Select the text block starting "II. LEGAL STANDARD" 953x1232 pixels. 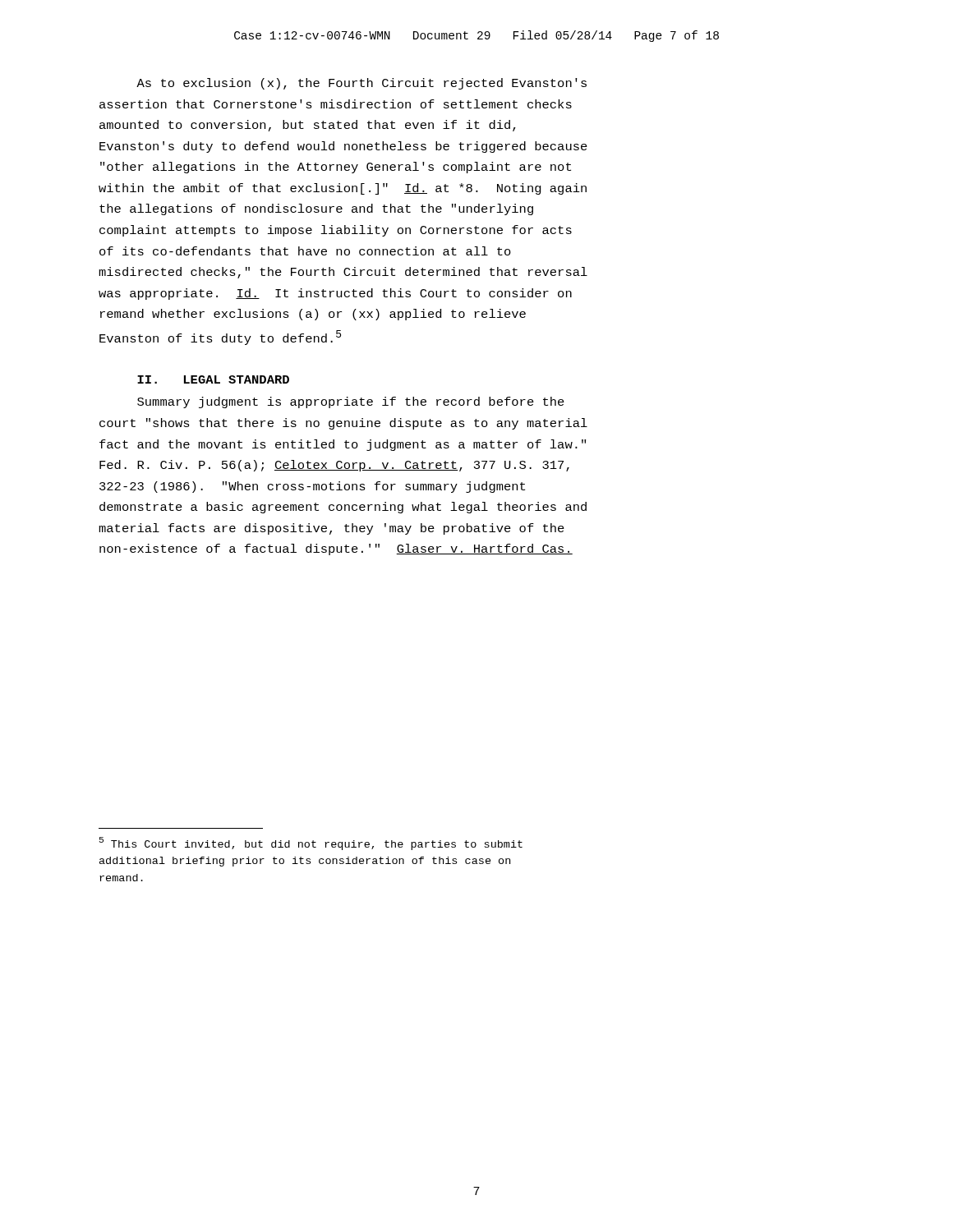(x=213, y=381)
